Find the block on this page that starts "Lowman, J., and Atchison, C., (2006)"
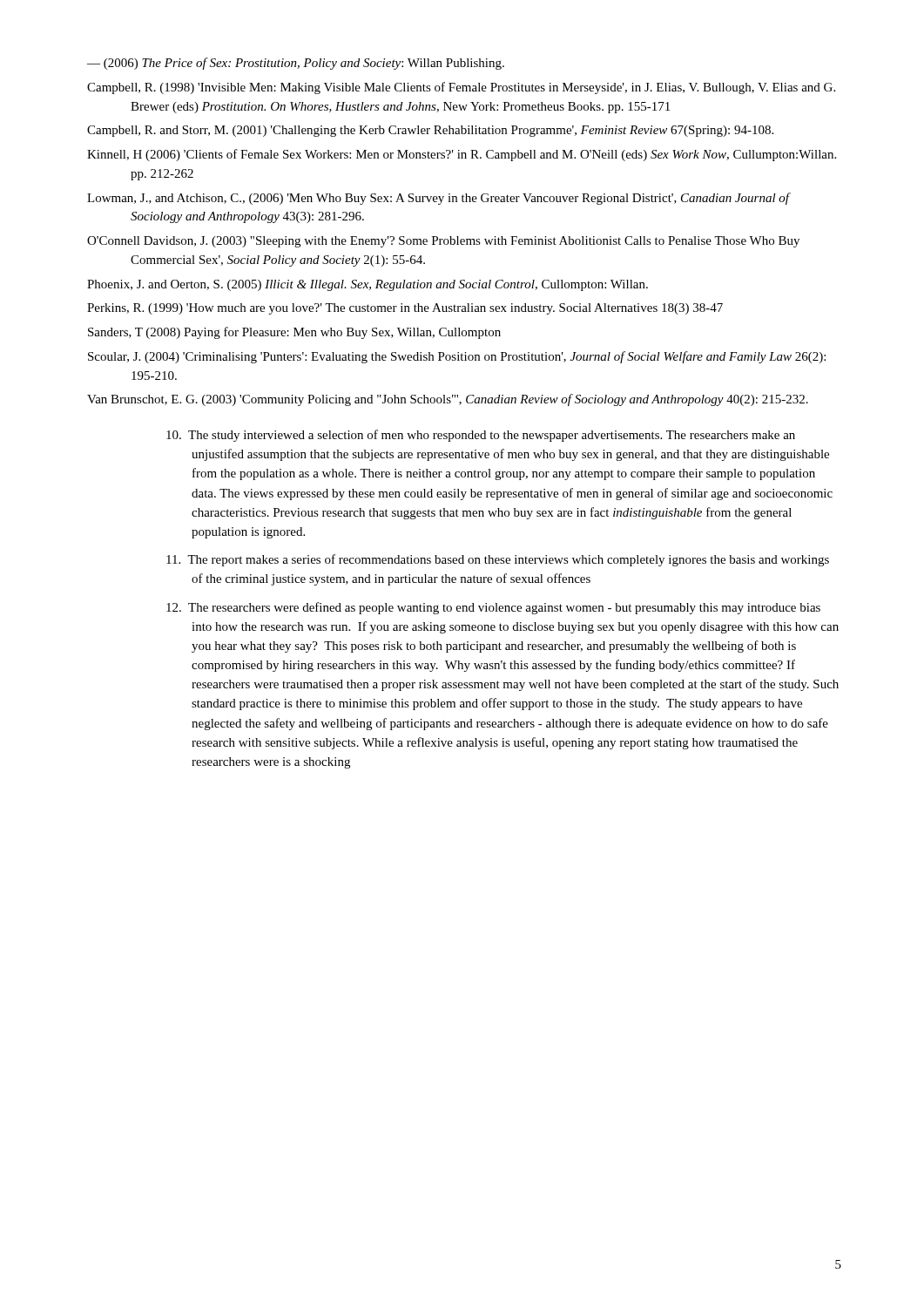The image size is (924, 1307). [x=438, y=207]
